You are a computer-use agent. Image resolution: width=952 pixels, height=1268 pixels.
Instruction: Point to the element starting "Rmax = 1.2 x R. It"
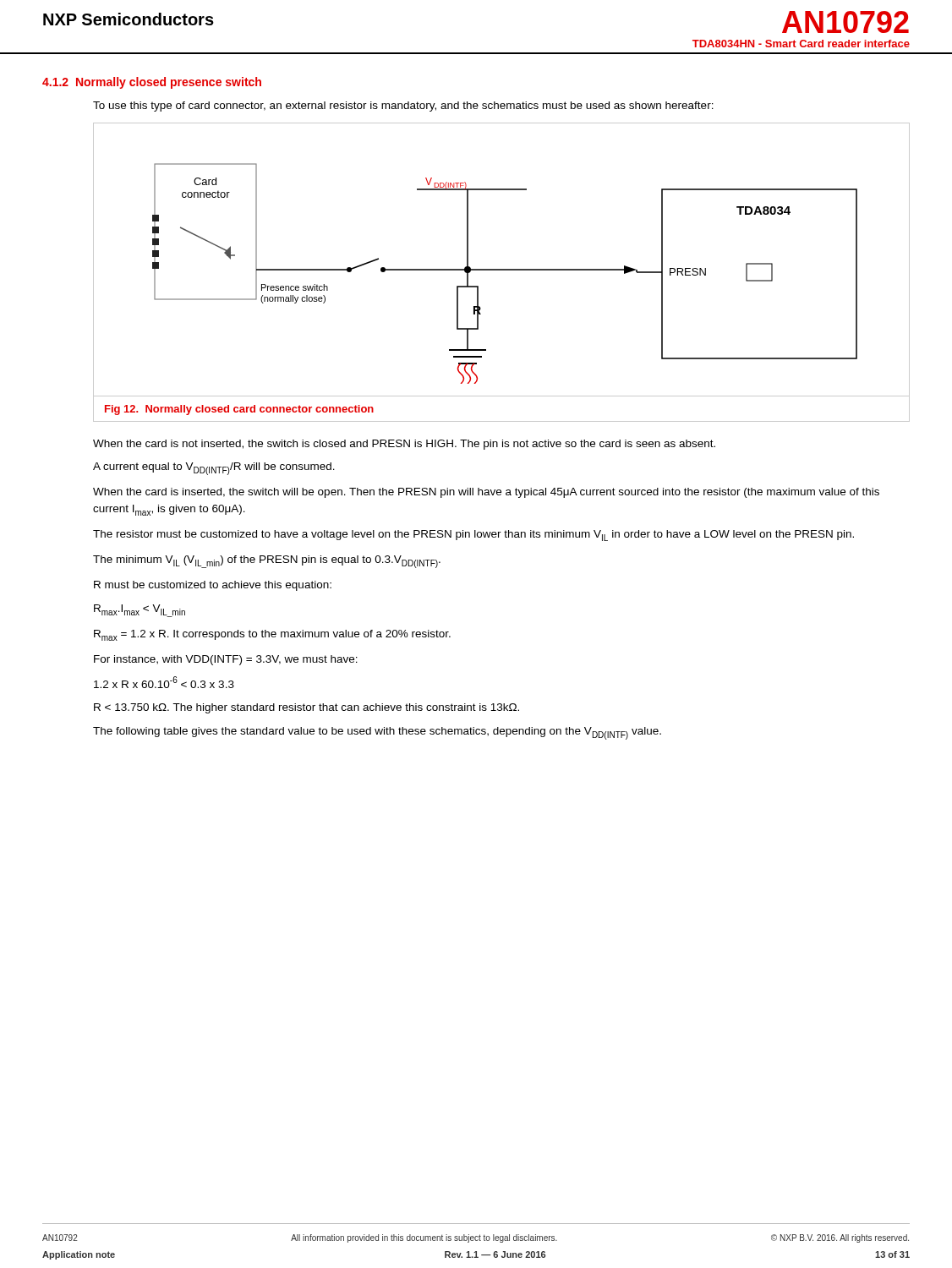coord(272,635)
